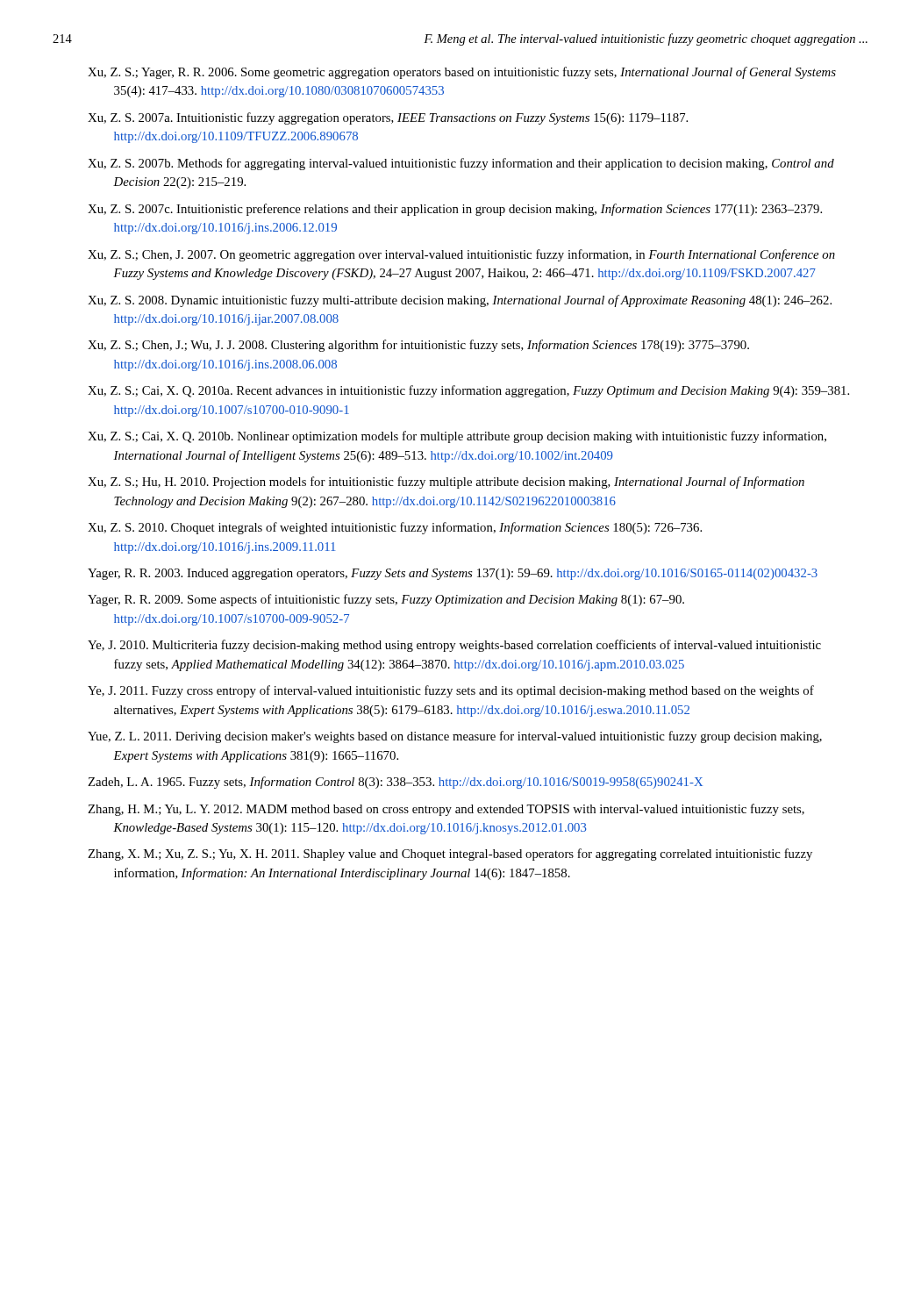Navigate to the block starting "Xu, Z. S.; Cai, X. Q. 2010b."

pos(457,446)
